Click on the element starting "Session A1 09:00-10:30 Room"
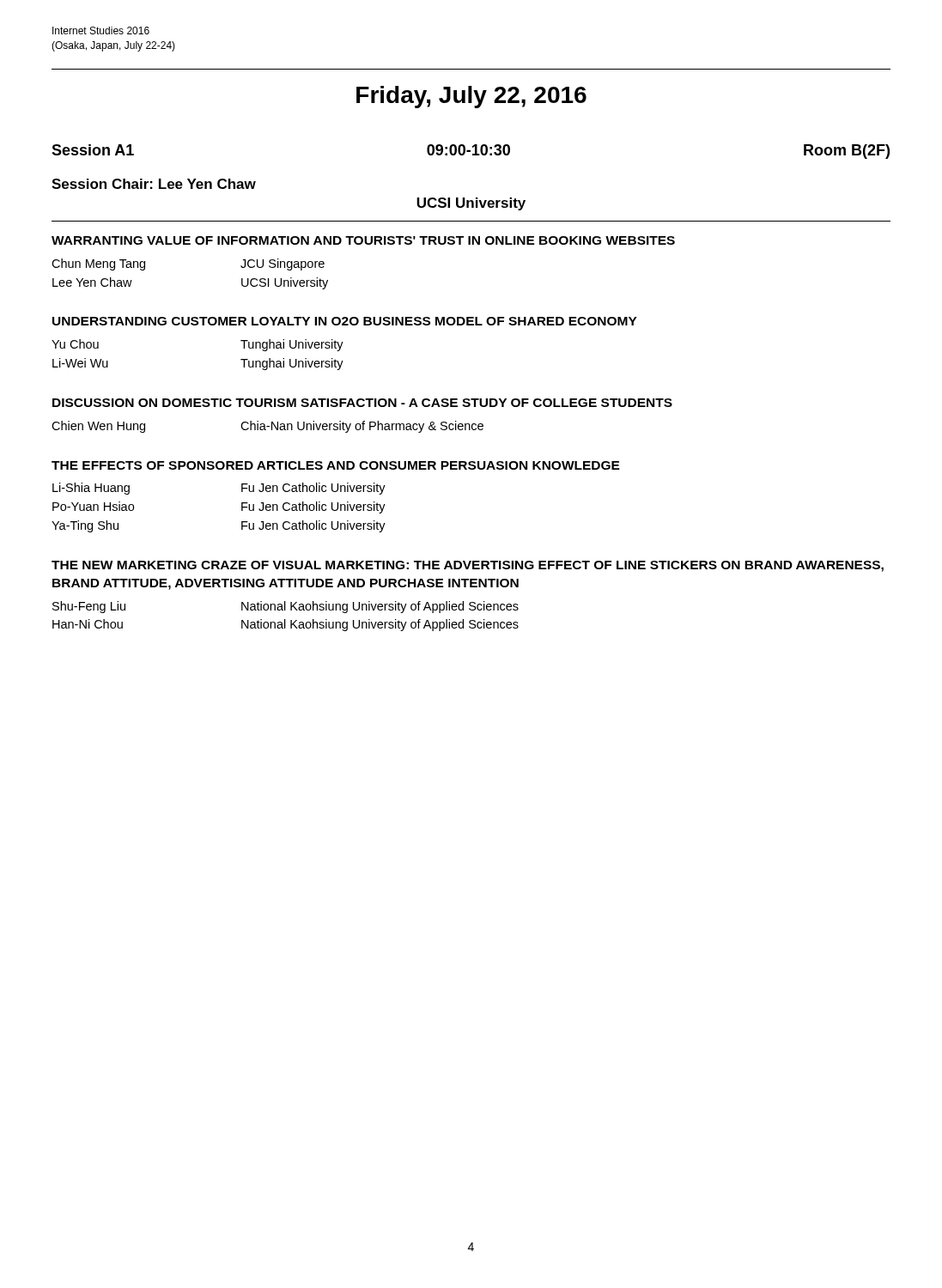942x1288 pixels. pyautogui.click(x=471, y=151)
